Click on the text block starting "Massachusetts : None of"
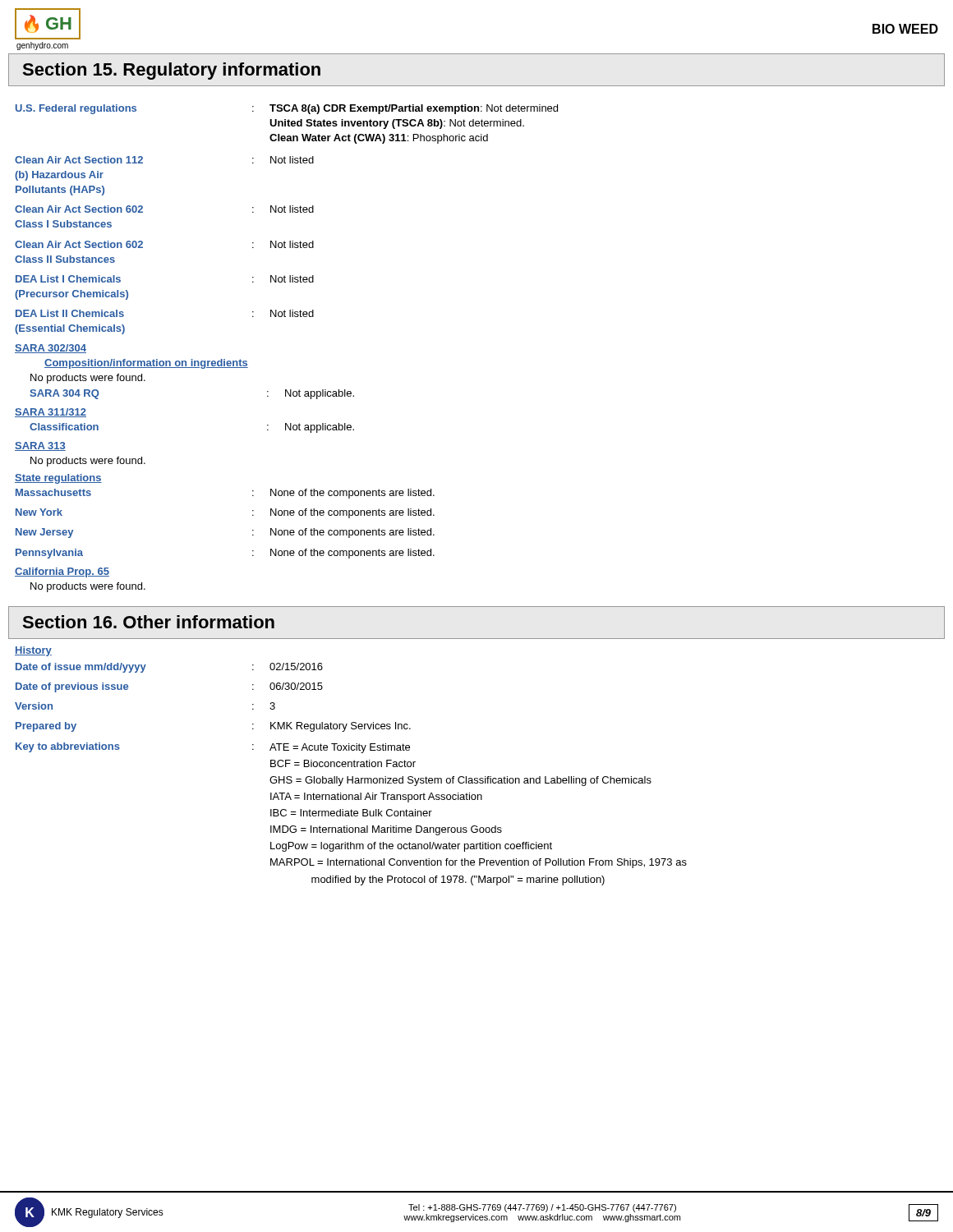 pos(55,493)
